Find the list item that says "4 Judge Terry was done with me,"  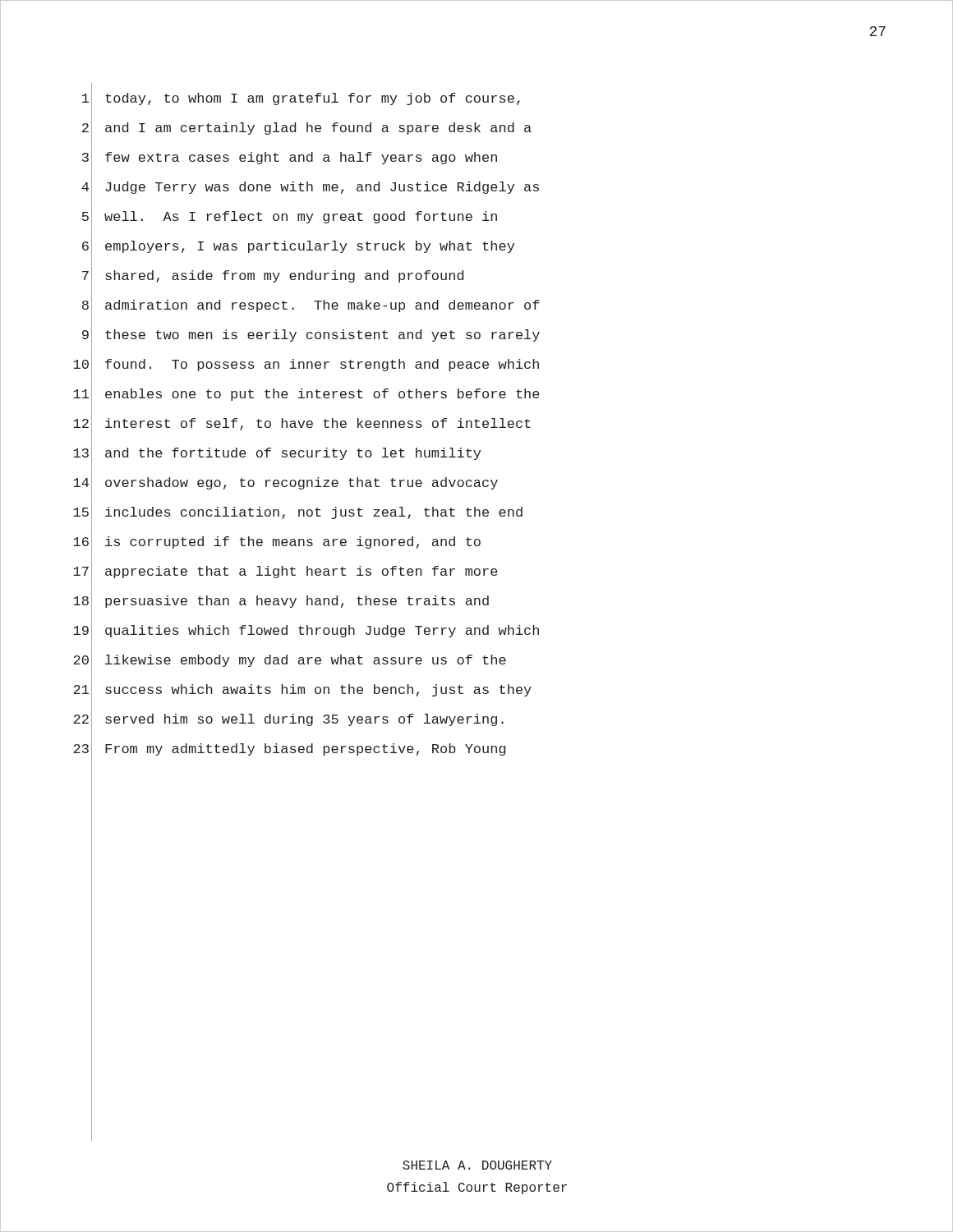click(x=303, y=188)
